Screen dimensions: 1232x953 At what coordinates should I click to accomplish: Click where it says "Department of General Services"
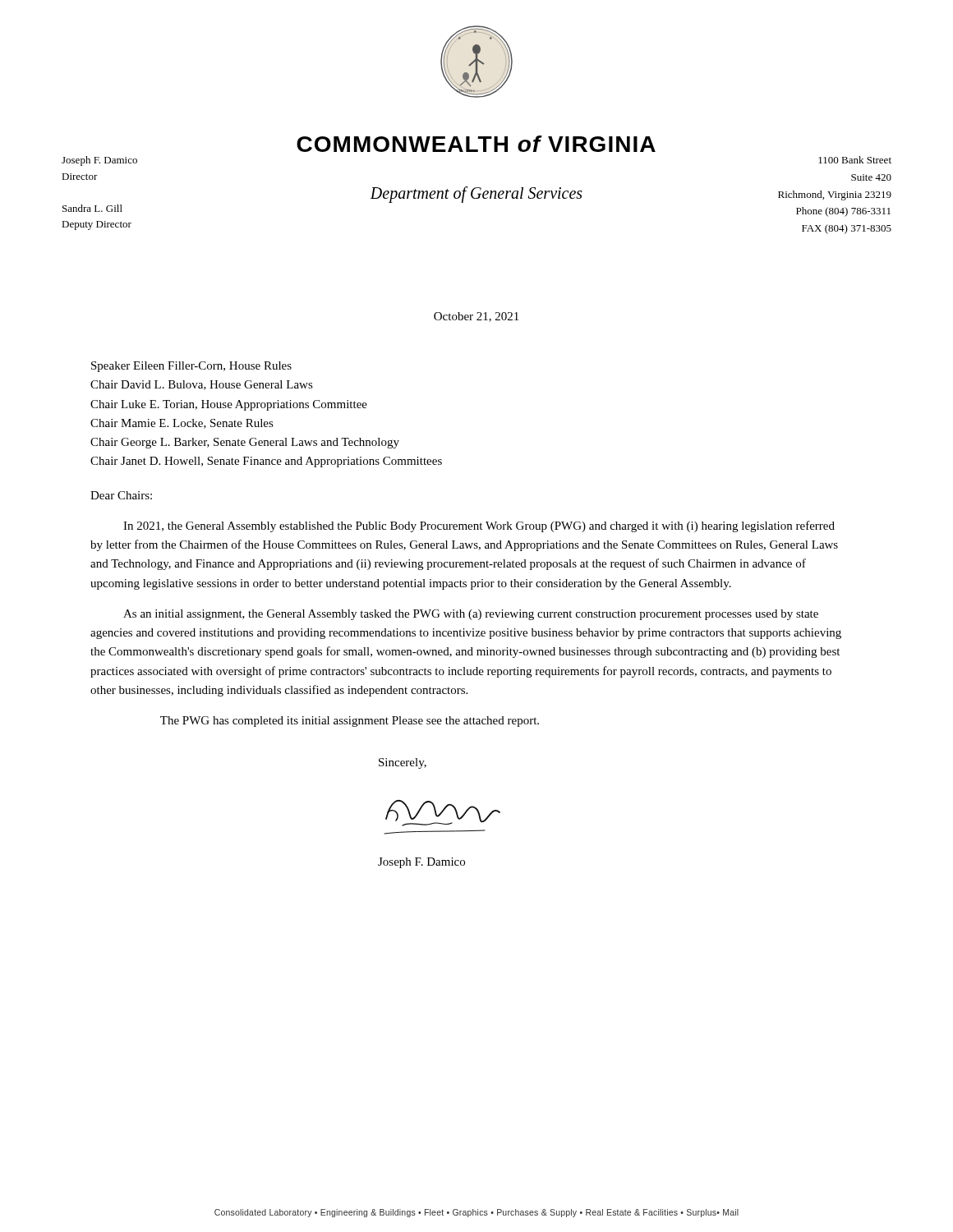(476, 193)
